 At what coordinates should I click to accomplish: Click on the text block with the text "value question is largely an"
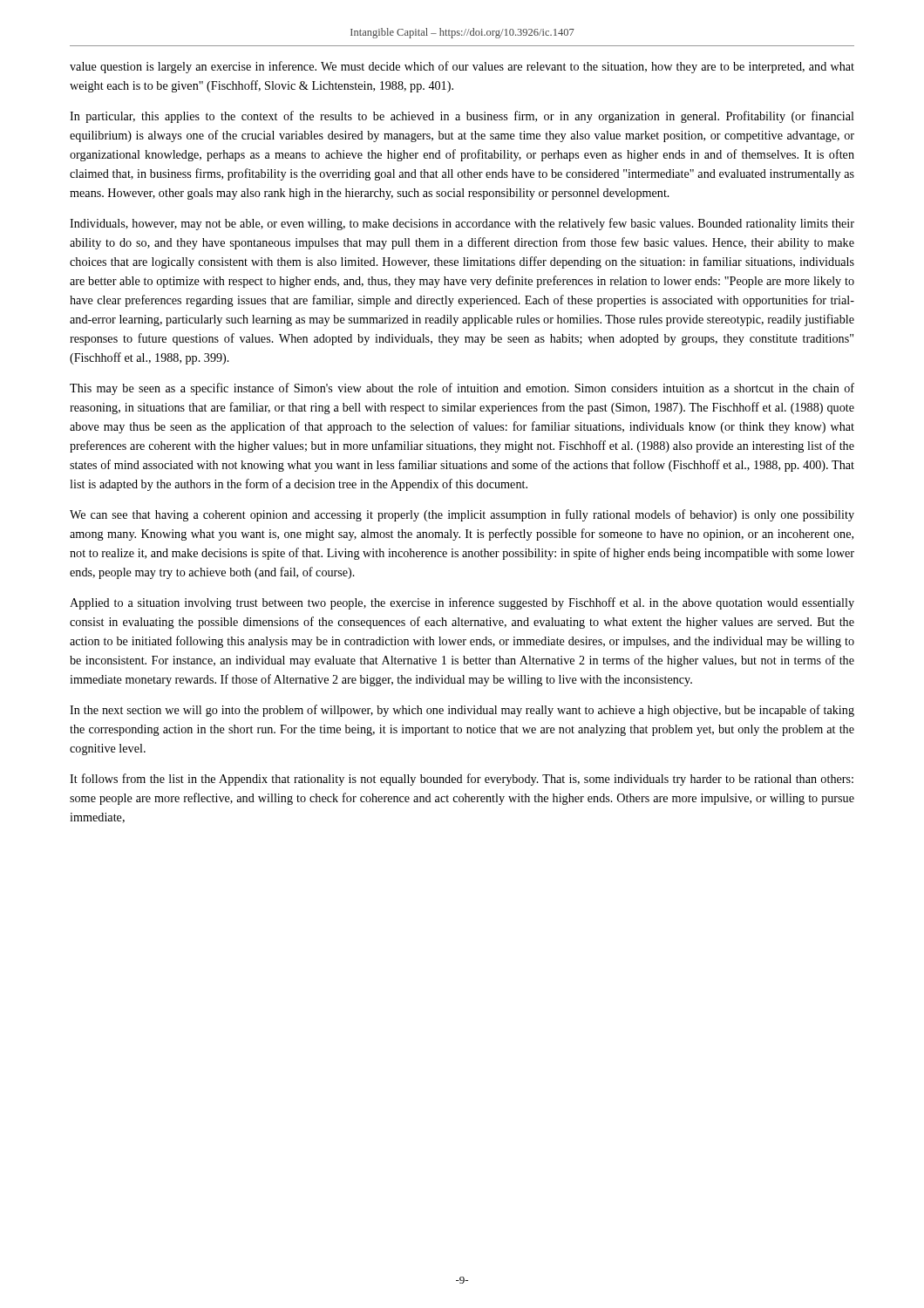click(462, 76)
